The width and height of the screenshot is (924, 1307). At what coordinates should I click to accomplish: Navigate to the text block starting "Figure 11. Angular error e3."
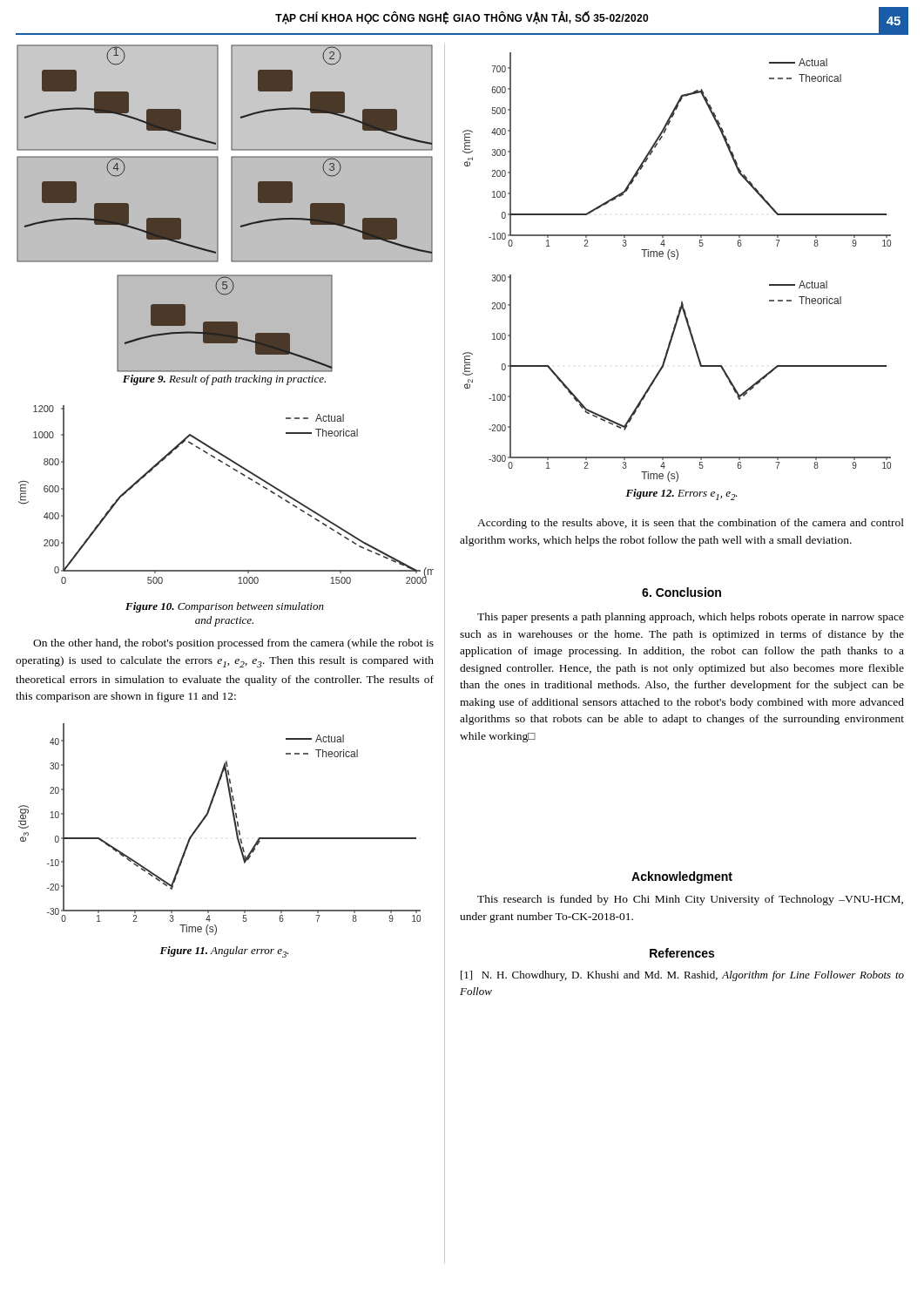click(225, 951)
